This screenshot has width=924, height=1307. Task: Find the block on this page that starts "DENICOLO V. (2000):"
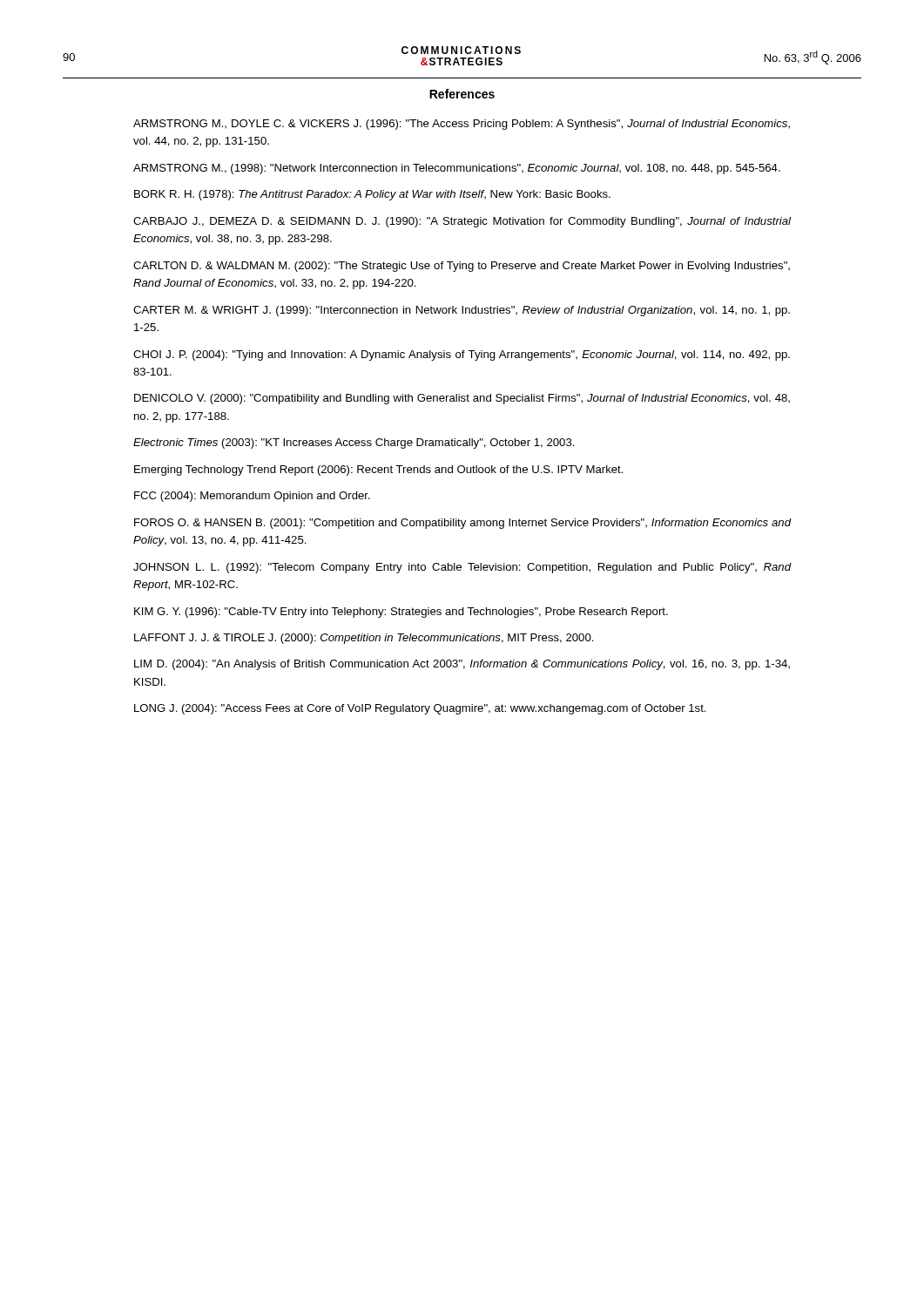coord(462,407)
